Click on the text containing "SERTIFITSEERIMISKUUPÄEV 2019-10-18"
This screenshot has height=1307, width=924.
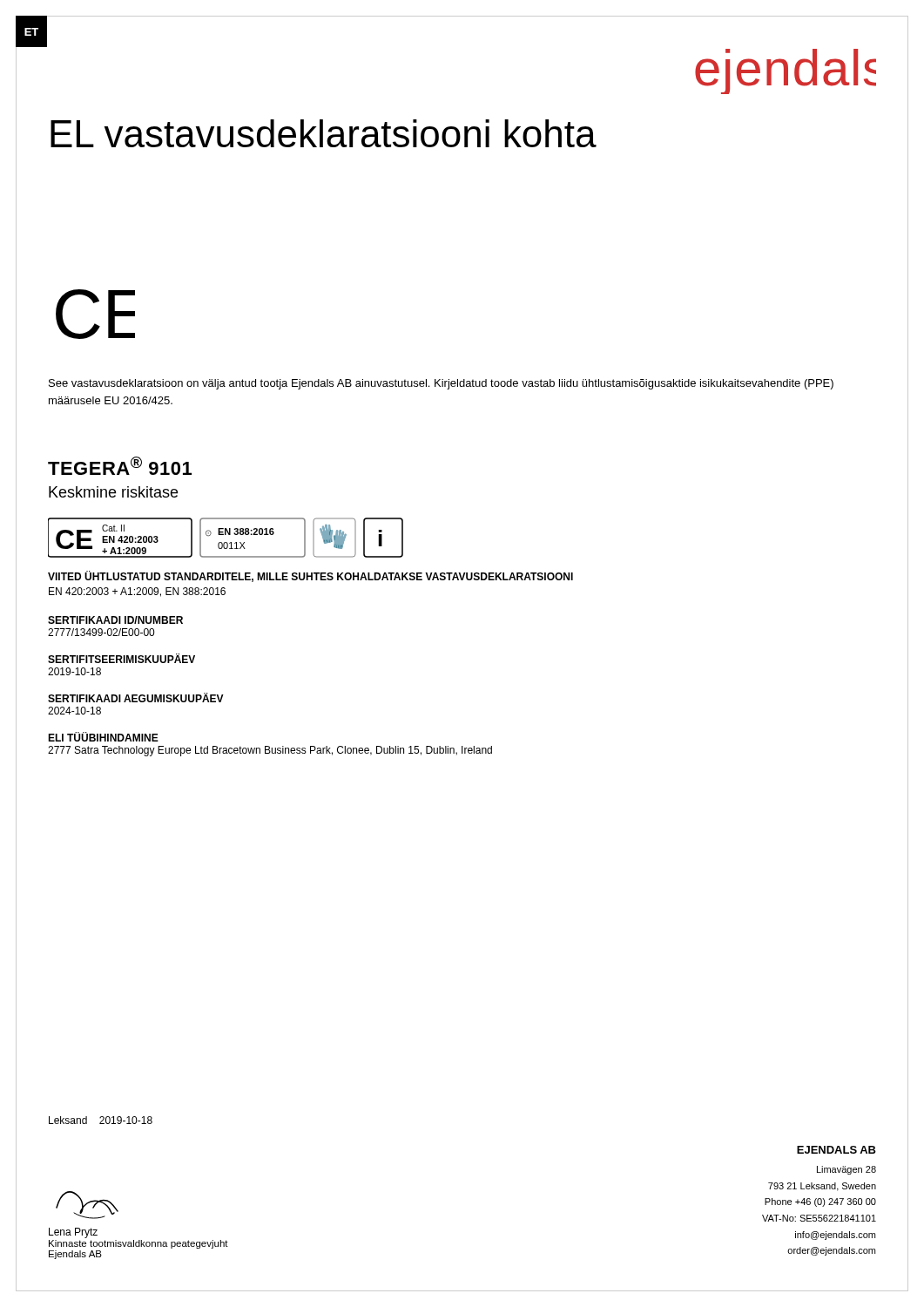click(x=122, y=666)
